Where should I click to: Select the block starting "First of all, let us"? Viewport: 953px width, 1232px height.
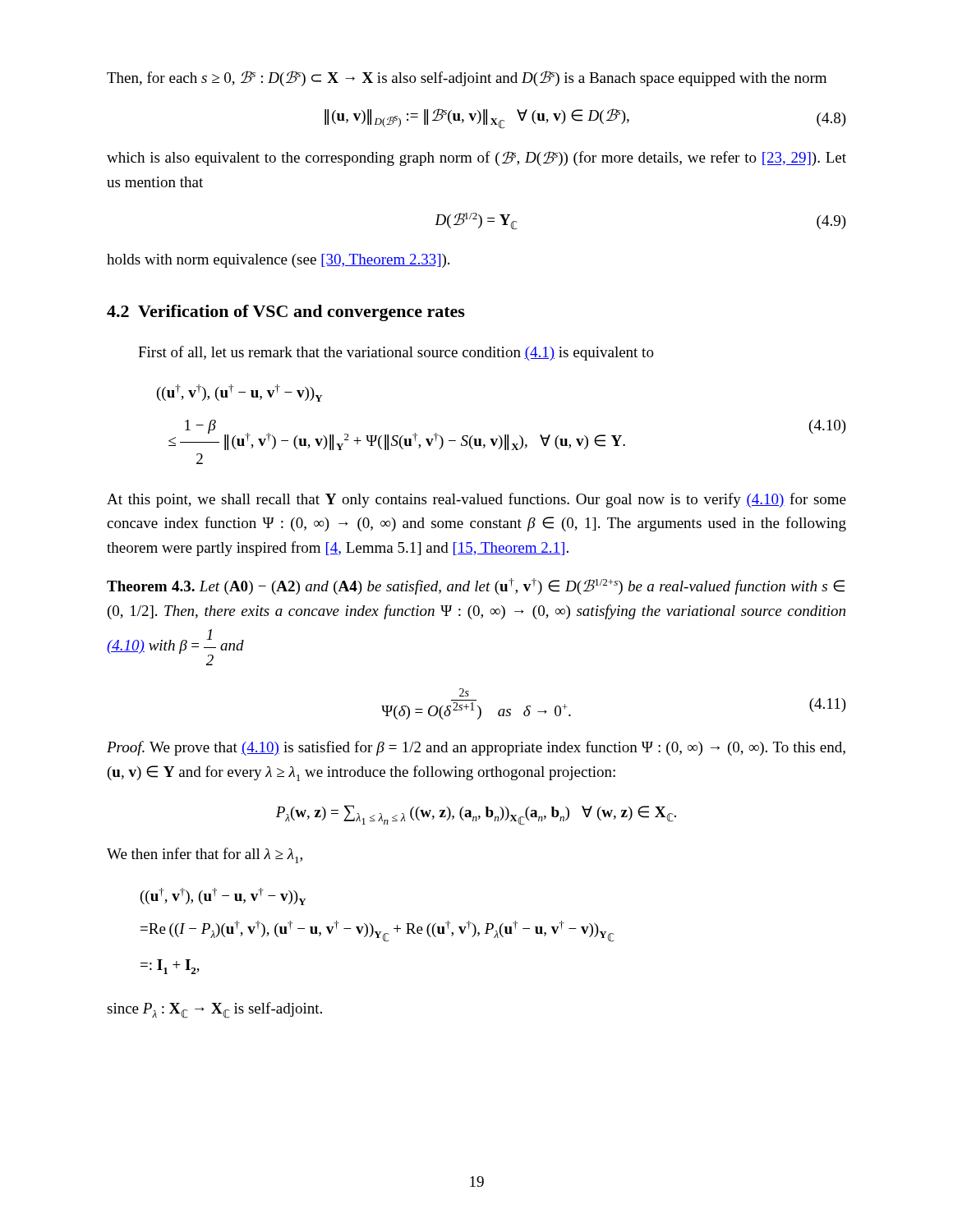point(476,352)
